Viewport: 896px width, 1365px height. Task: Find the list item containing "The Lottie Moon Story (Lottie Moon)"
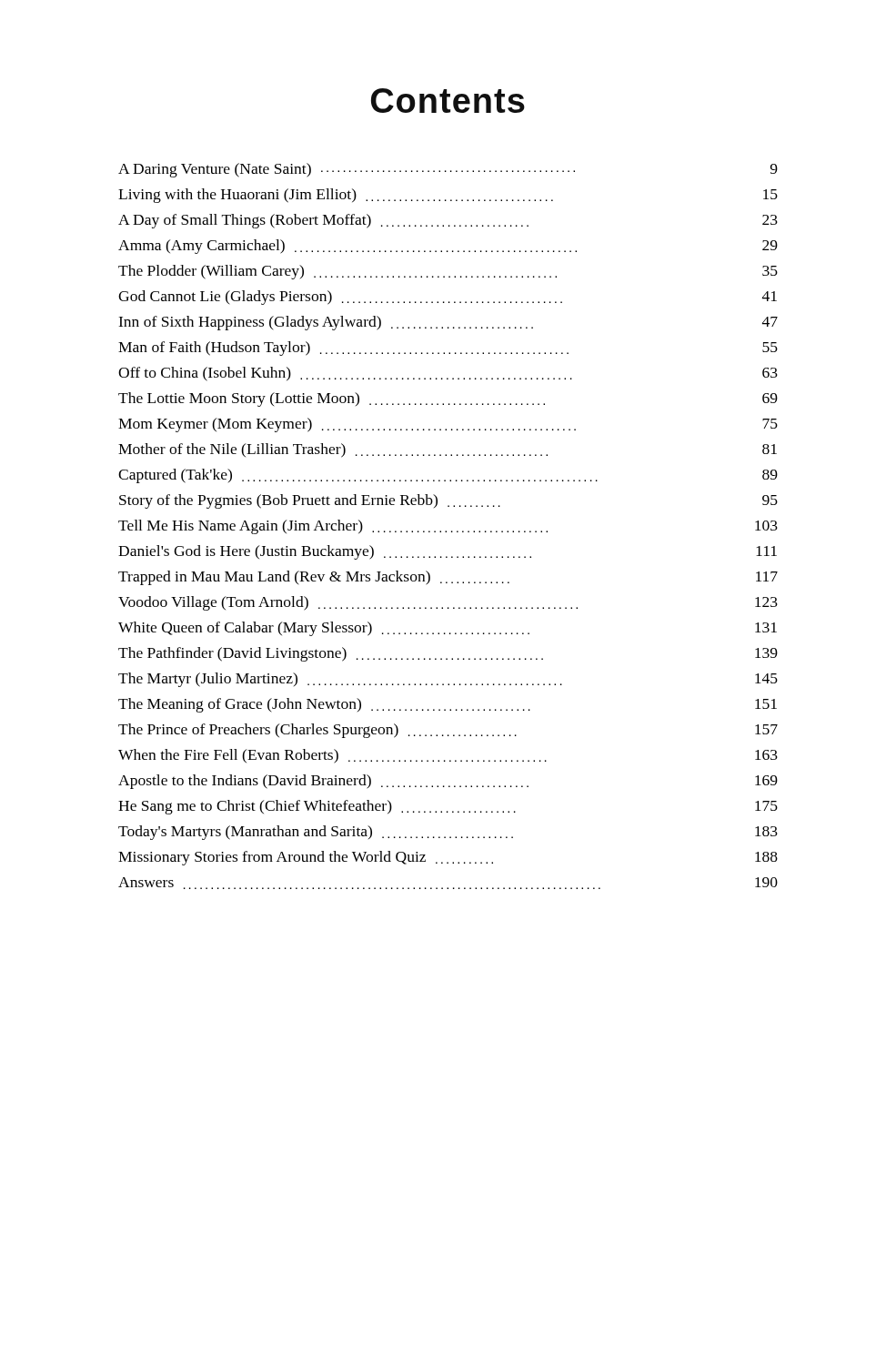point(448,398)
